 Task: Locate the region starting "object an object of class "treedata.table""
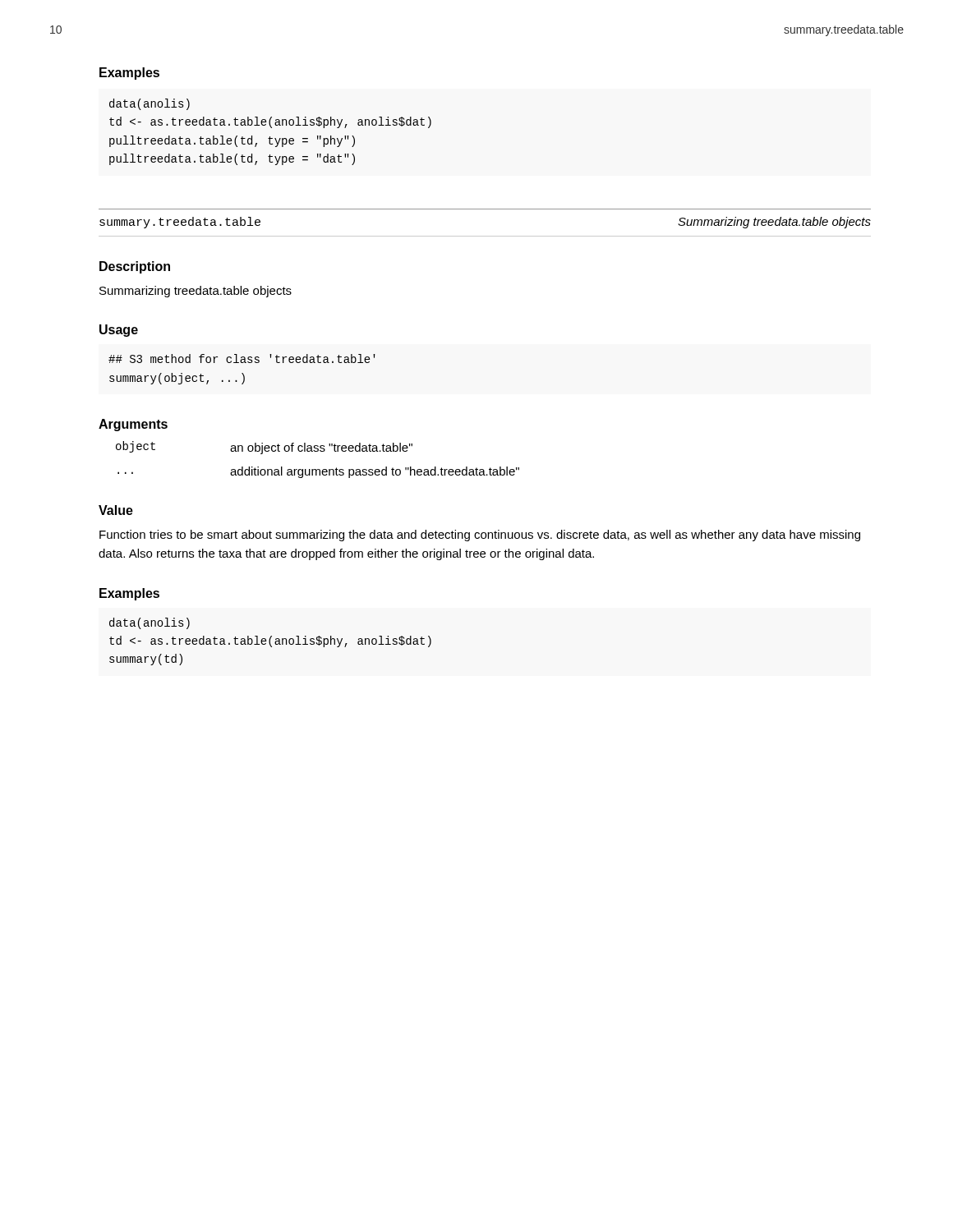493,460
